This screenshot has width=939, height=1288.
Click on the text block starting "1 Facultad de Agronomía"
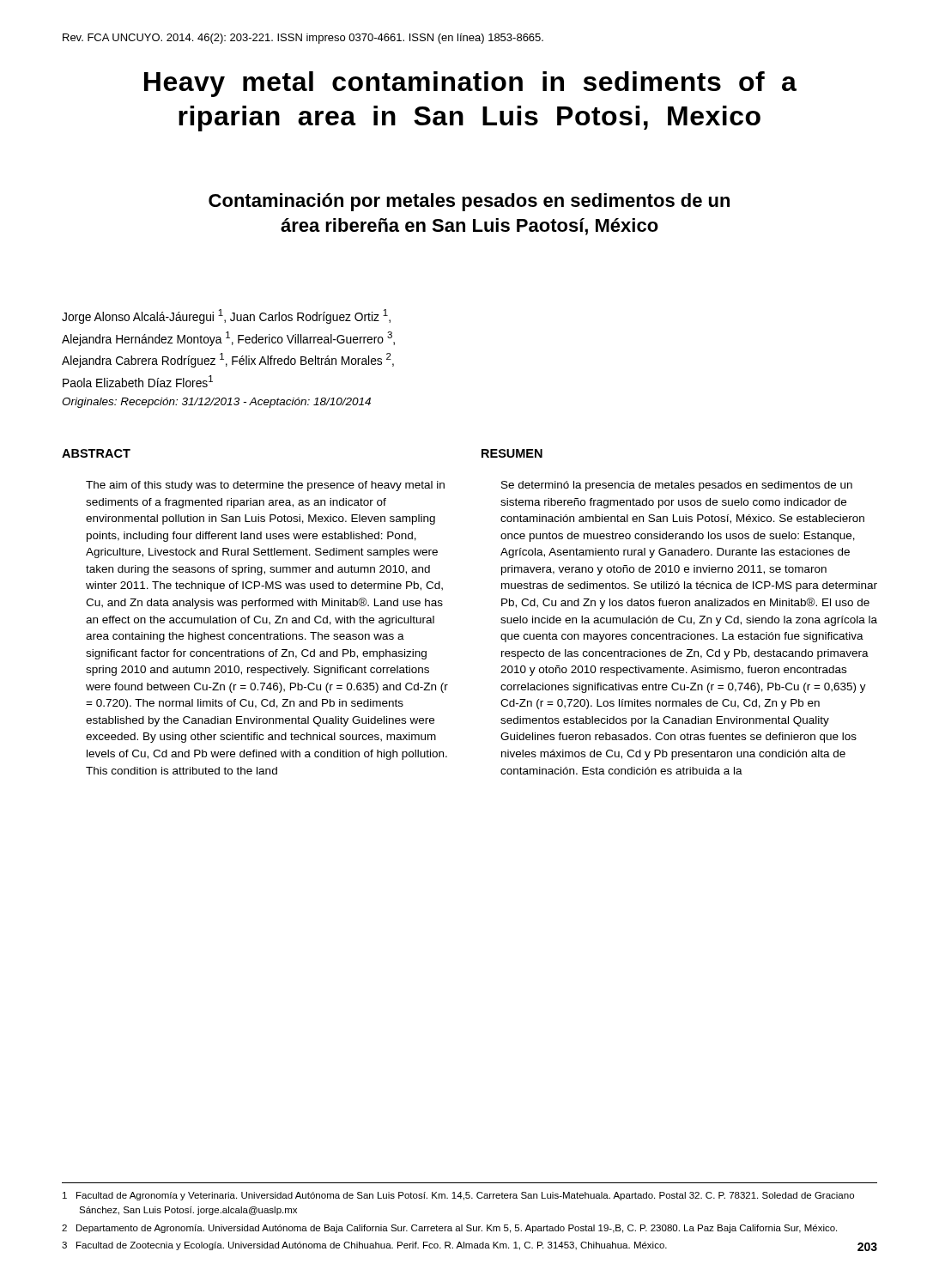coord(470,1221)
